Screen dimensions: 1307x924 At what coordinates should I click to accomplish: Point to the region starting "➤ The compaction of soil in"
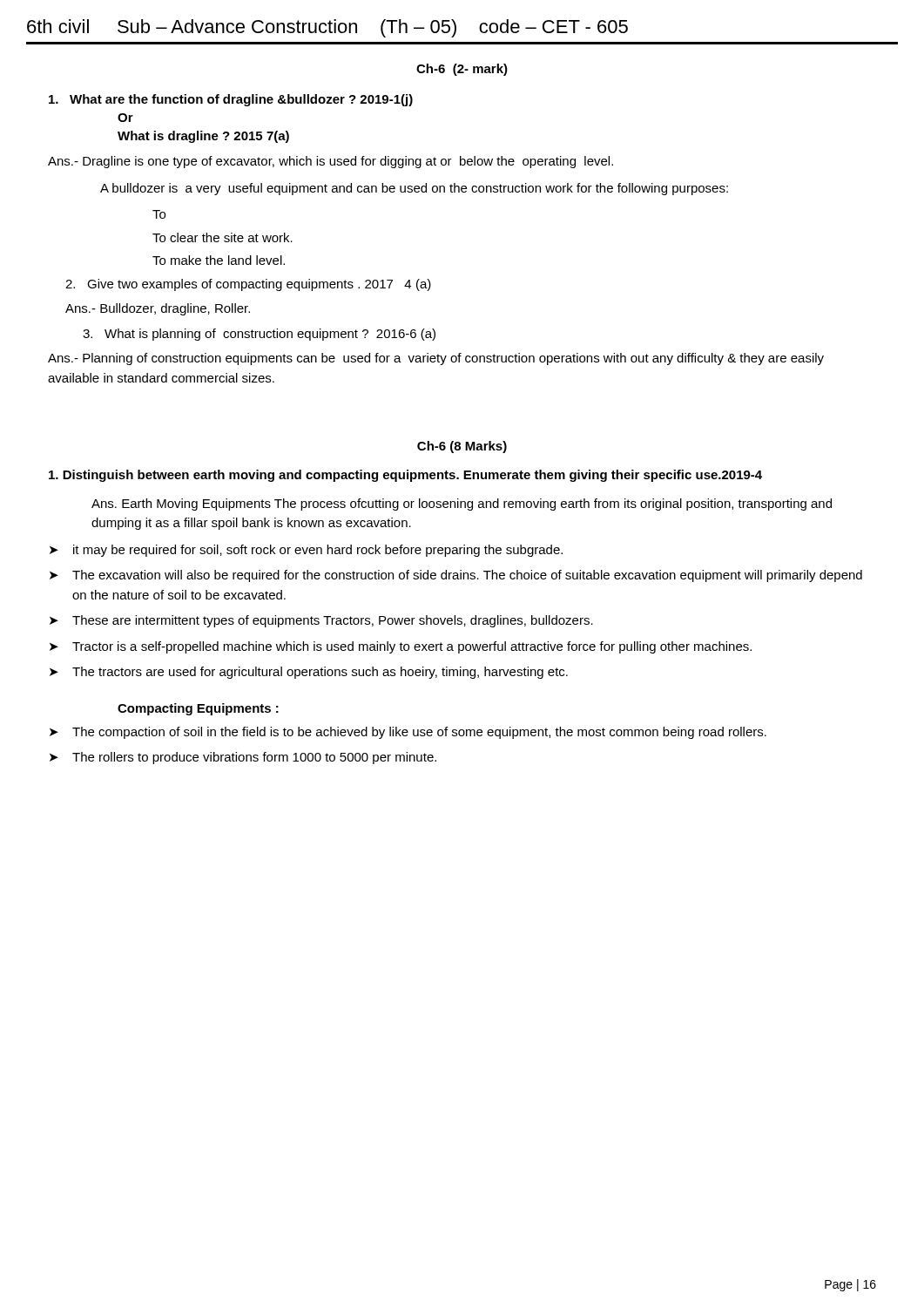462,732
